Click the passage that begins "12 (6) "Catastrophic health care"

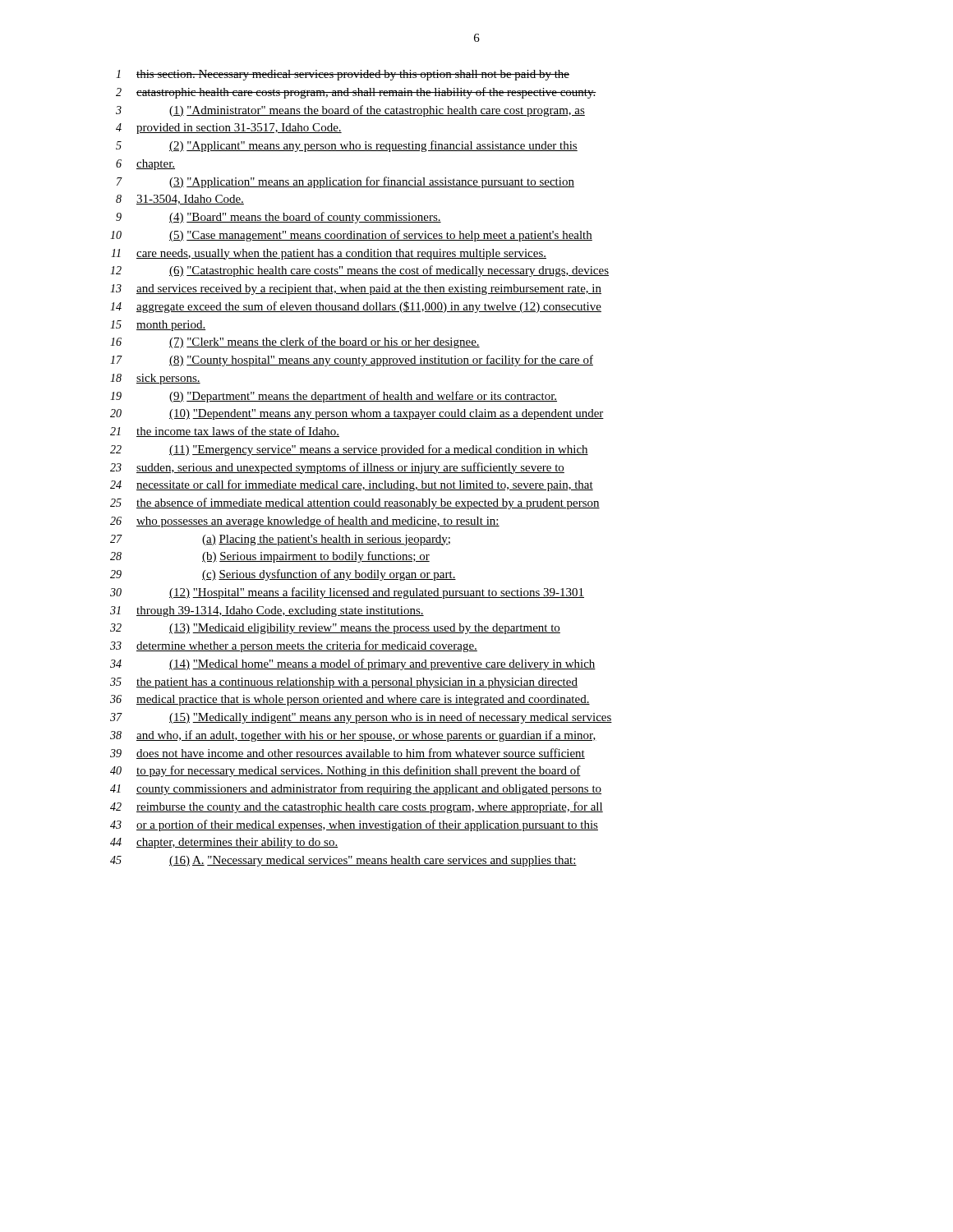(x=485, y=271)
